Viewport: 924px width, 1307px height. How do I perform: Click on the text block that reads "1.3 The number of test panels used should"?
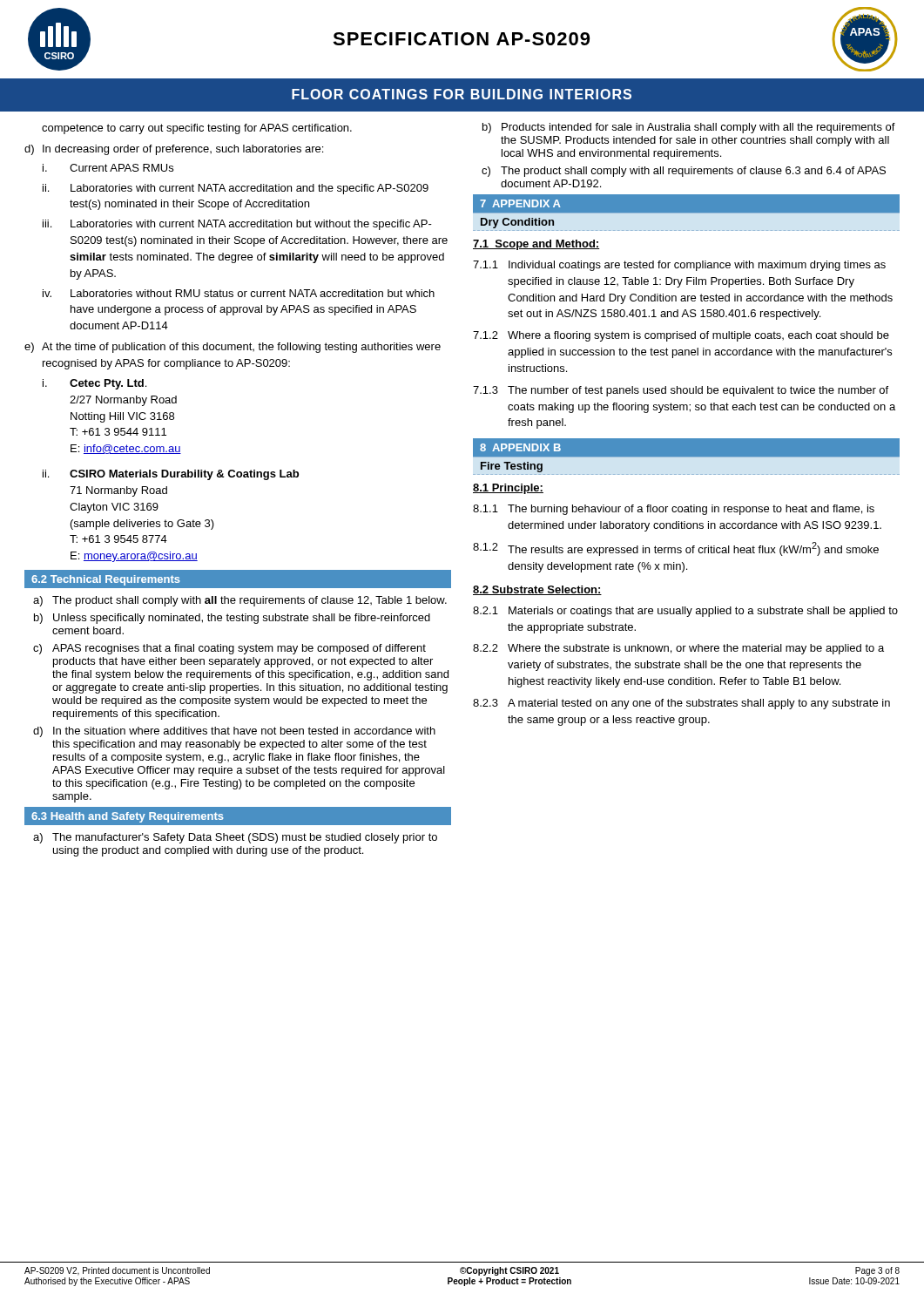[x=686, y=407]
